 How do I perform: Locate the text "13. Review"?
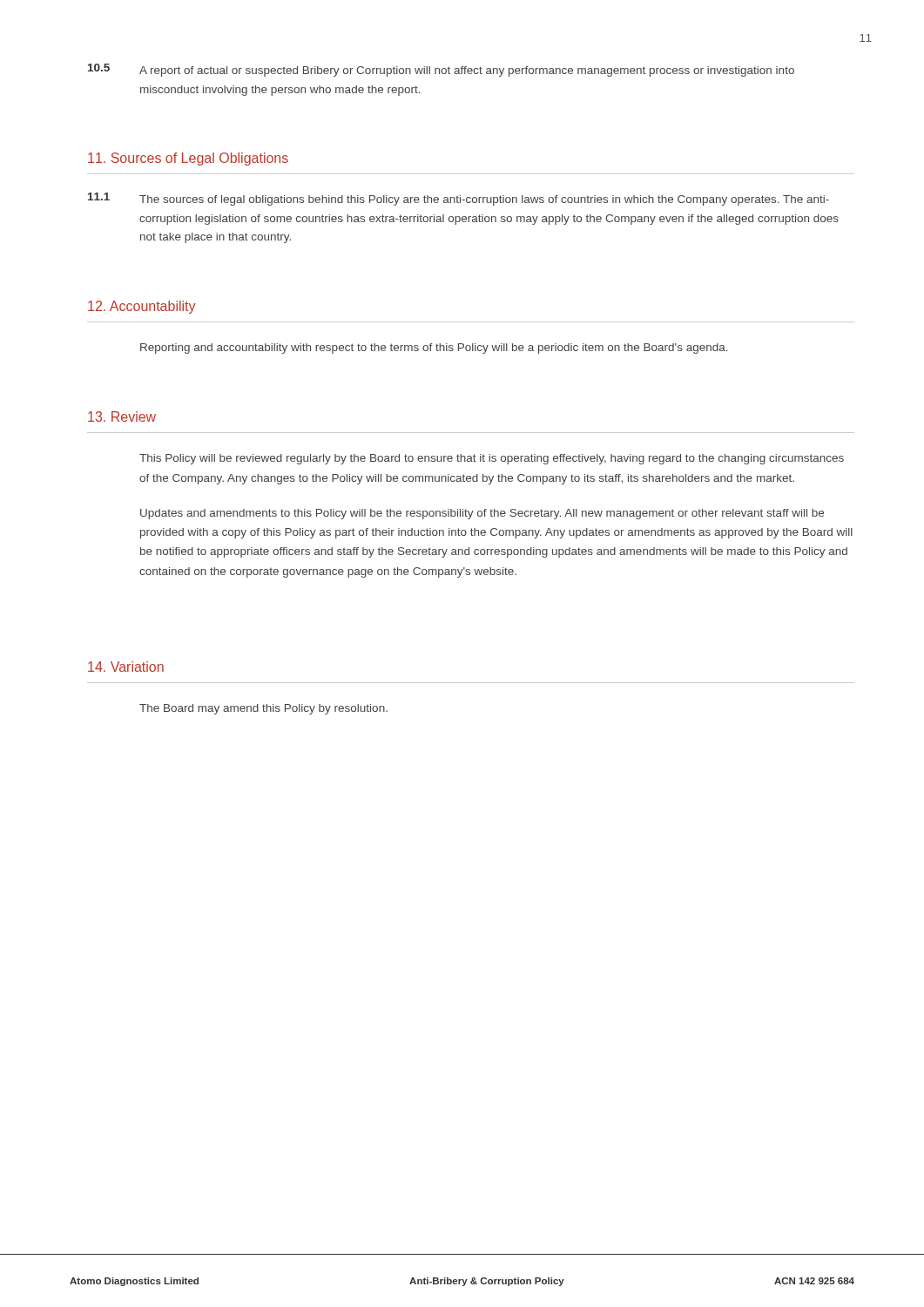tap(122, 416)
